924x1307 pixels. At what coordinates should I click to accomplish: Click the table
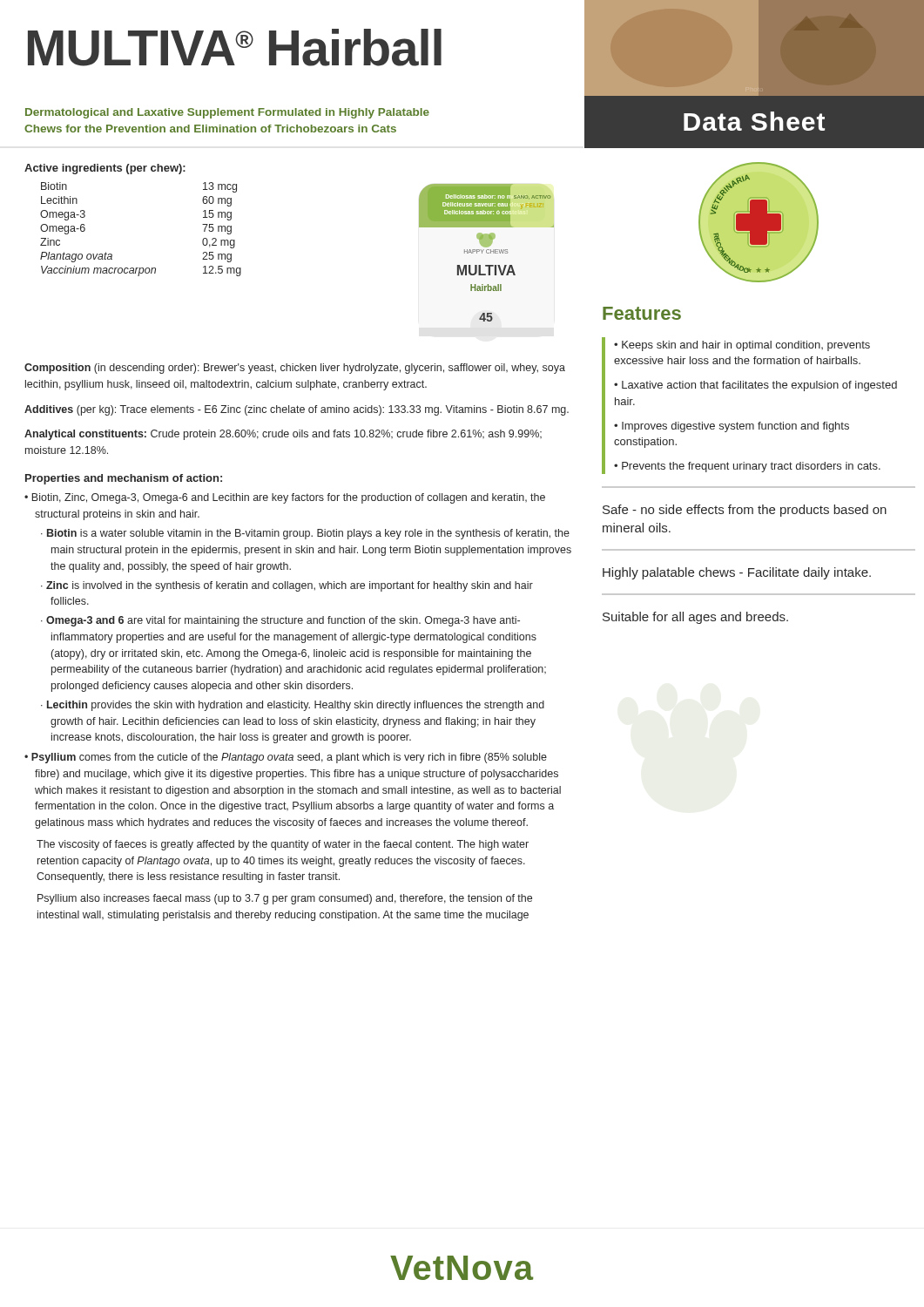(212, 228)
